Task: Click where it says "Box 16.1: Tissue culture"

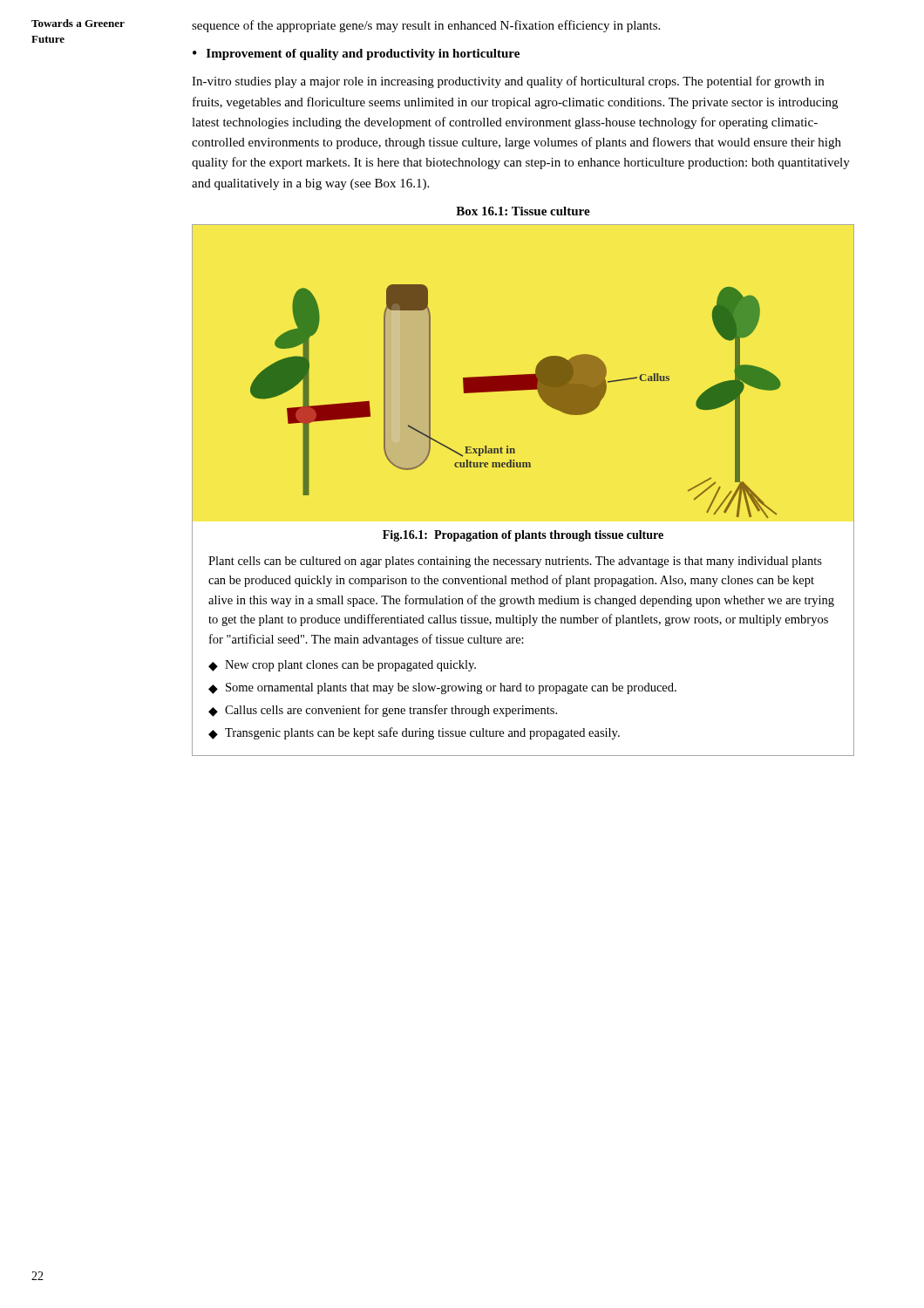Action: point(523,211)
